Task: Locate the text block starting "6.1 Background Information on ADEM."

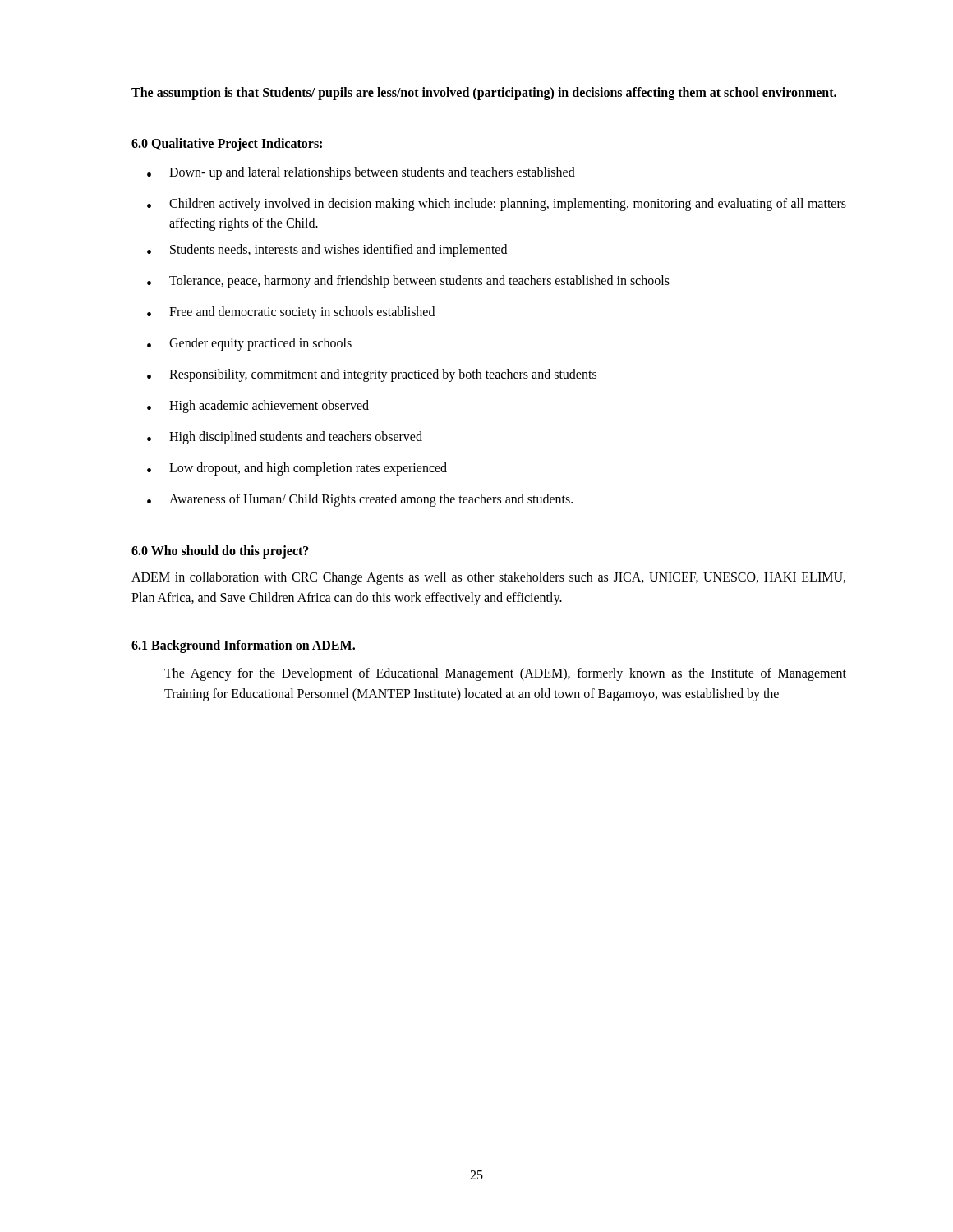Action: (x=243, y=645)
